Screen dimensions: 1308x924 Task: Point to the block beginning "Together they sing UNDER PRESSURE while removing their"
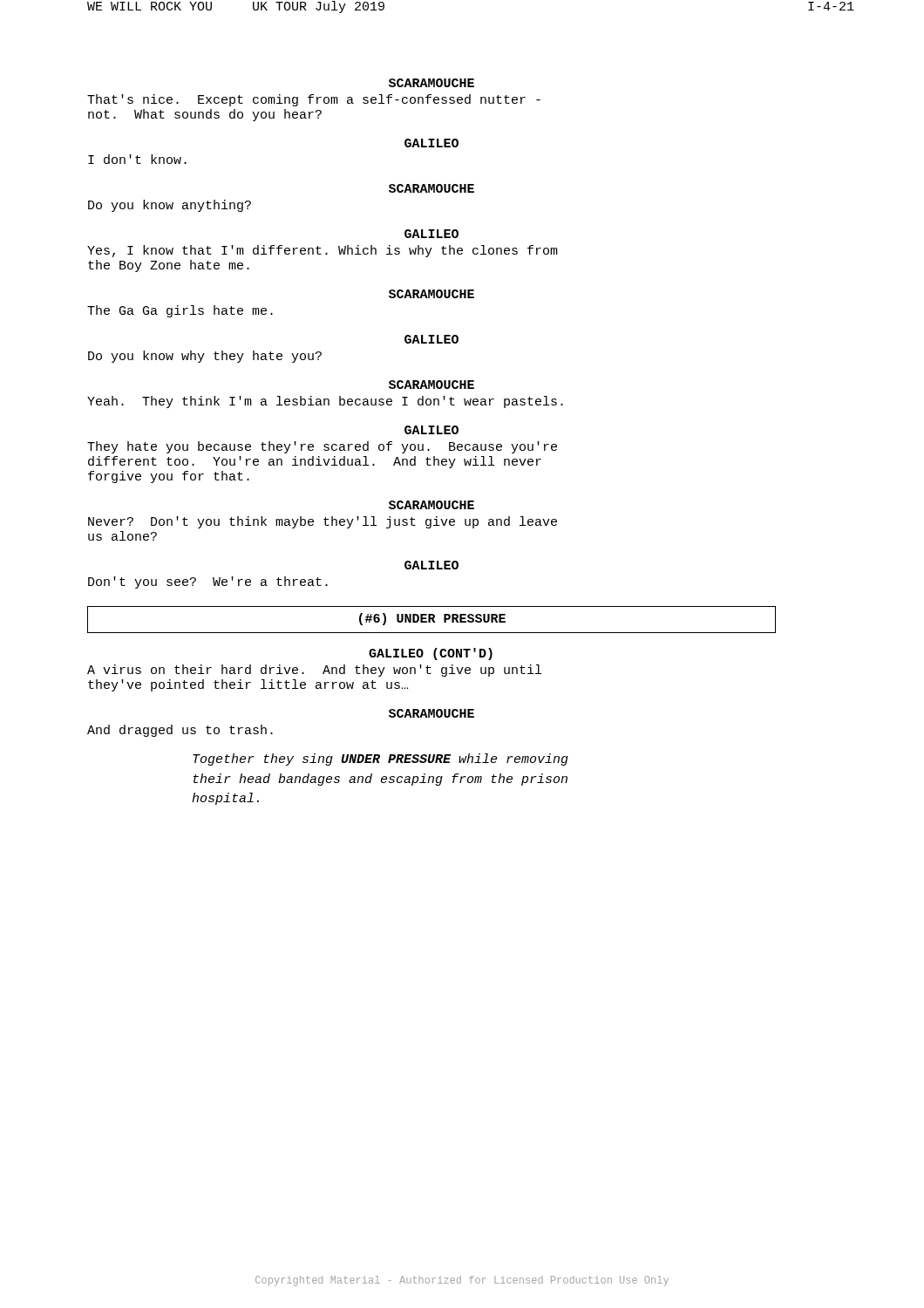pyautogui.click(x=392, y=780)
